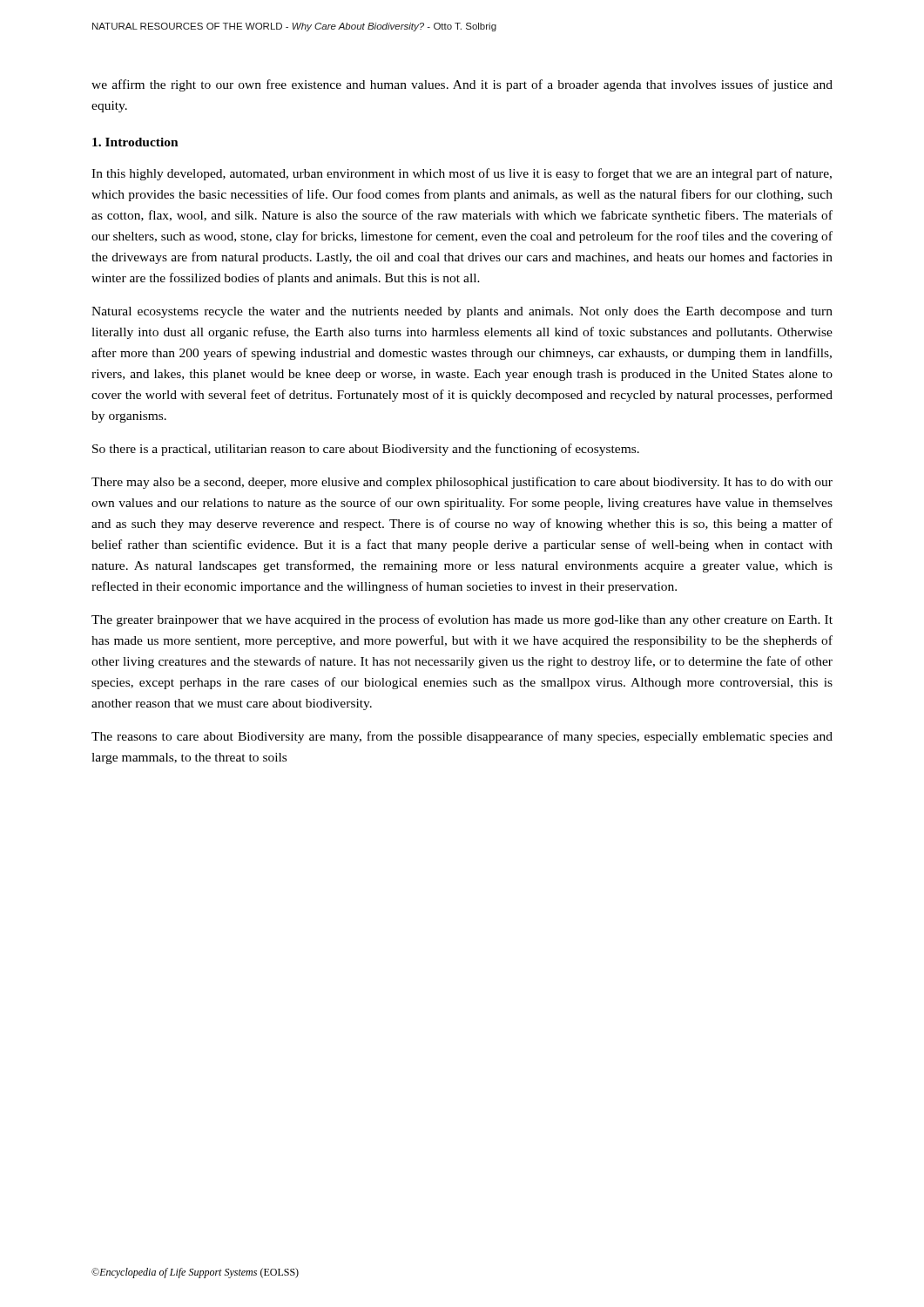Where is the passage that starts "In this highly developed,"?

(x=462, y=226)
